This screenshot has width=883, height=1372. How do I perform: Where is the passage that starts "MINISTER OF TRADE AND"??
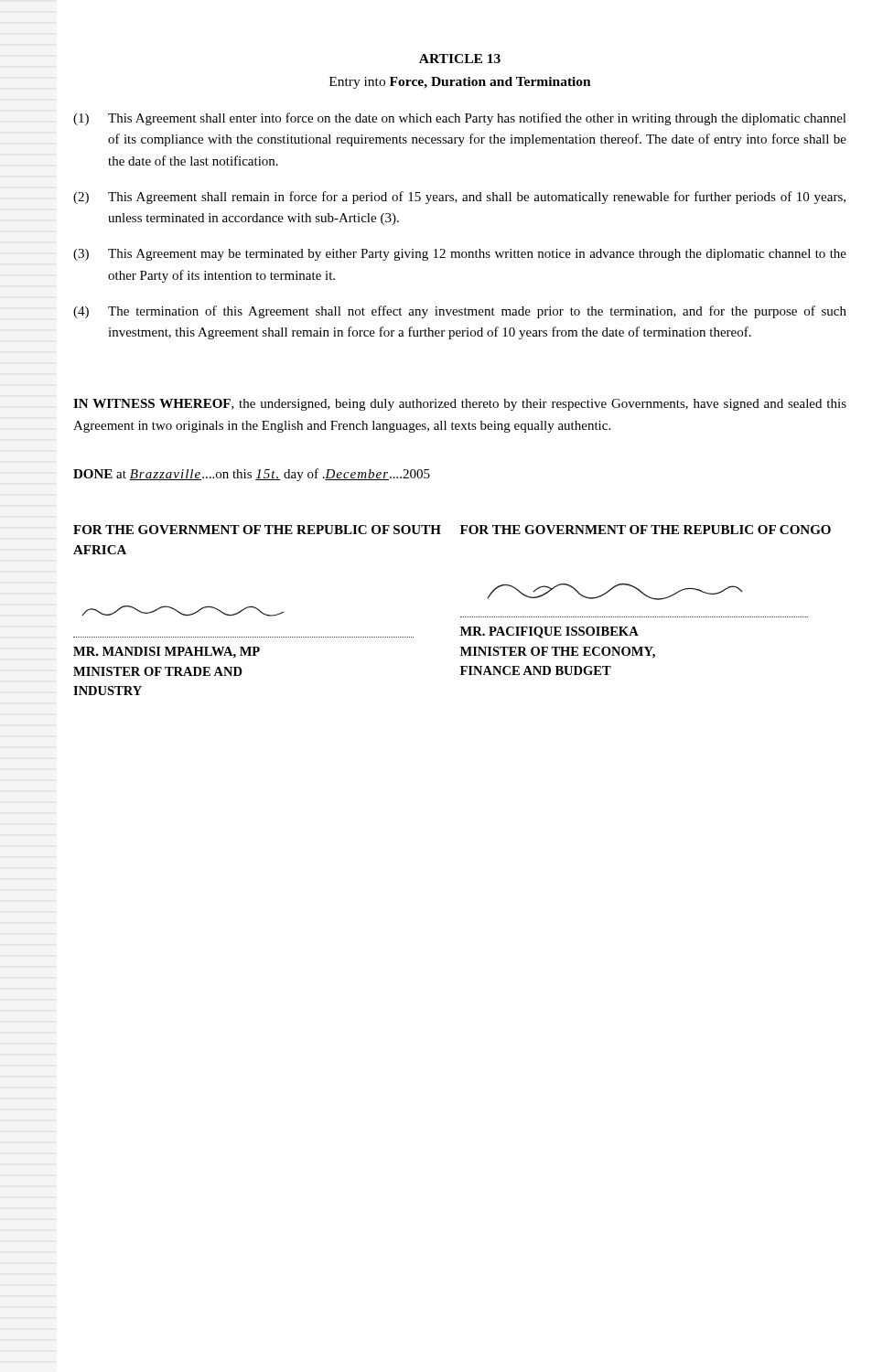point(158,681)
